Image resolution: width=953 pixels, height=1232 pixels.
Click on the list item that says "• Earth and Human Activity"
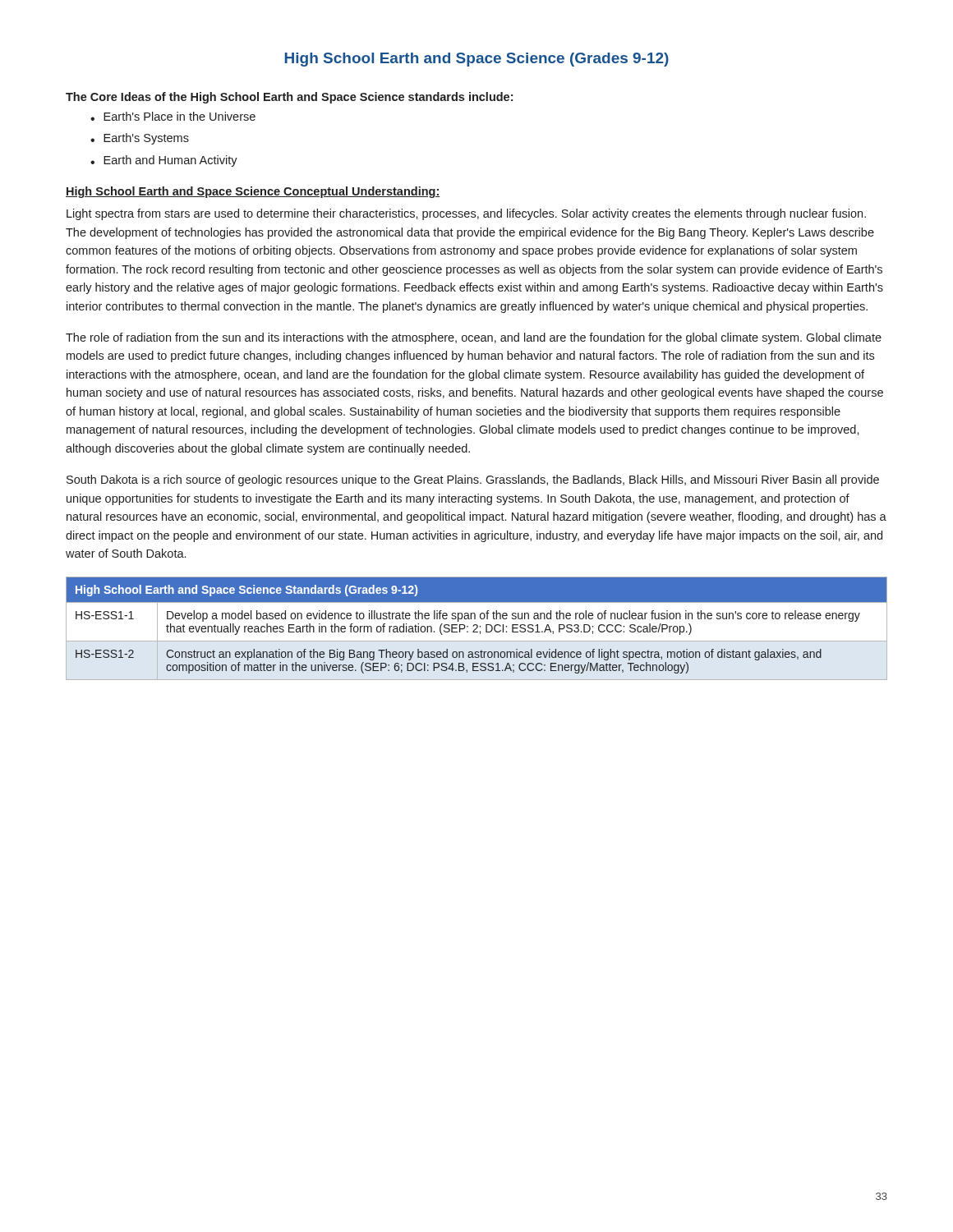[164, 163]
